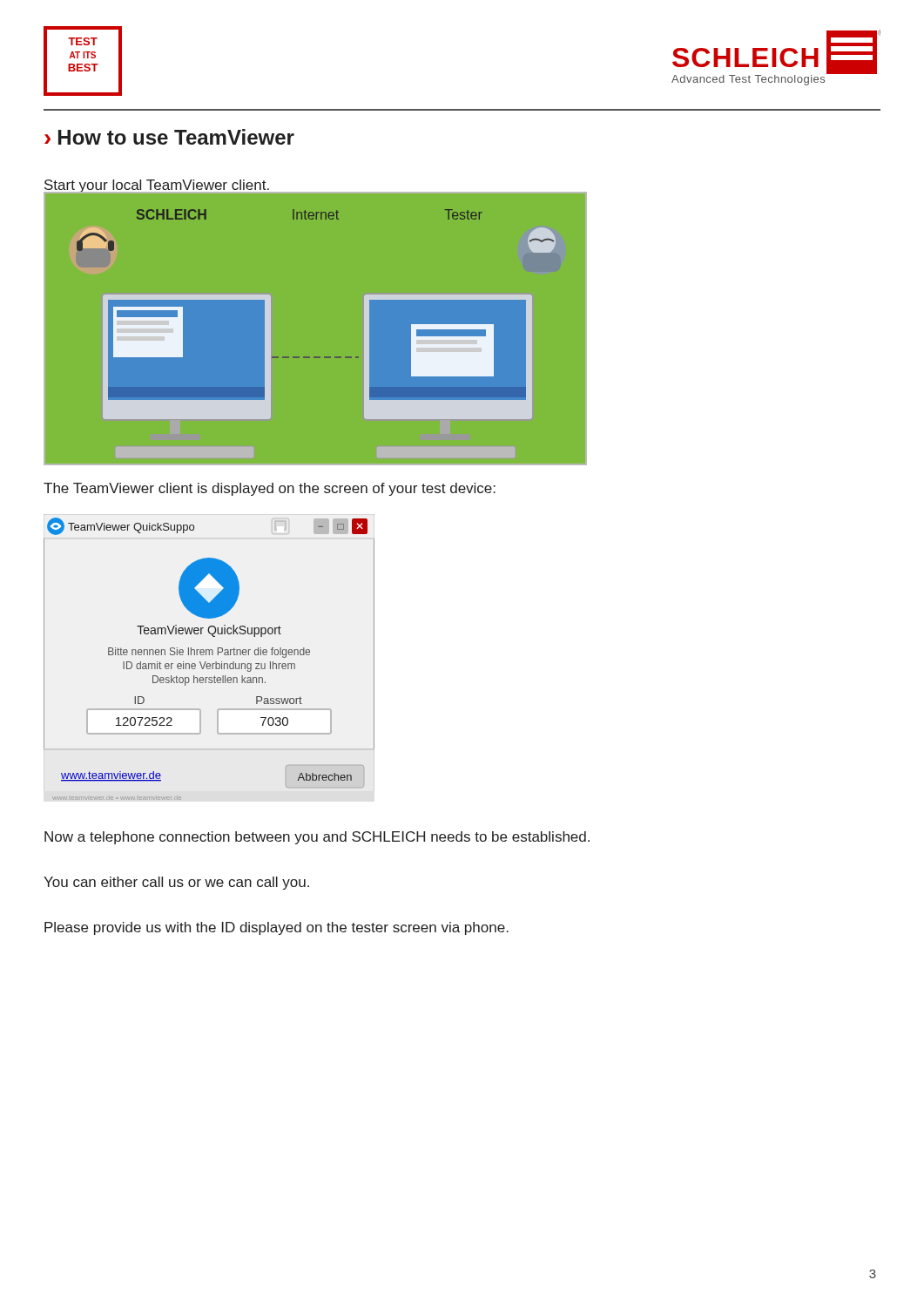Where is the passage that starts "Please provide us with the ID"?
Viewport: 924px width, 1307px height.
point(276,928)
